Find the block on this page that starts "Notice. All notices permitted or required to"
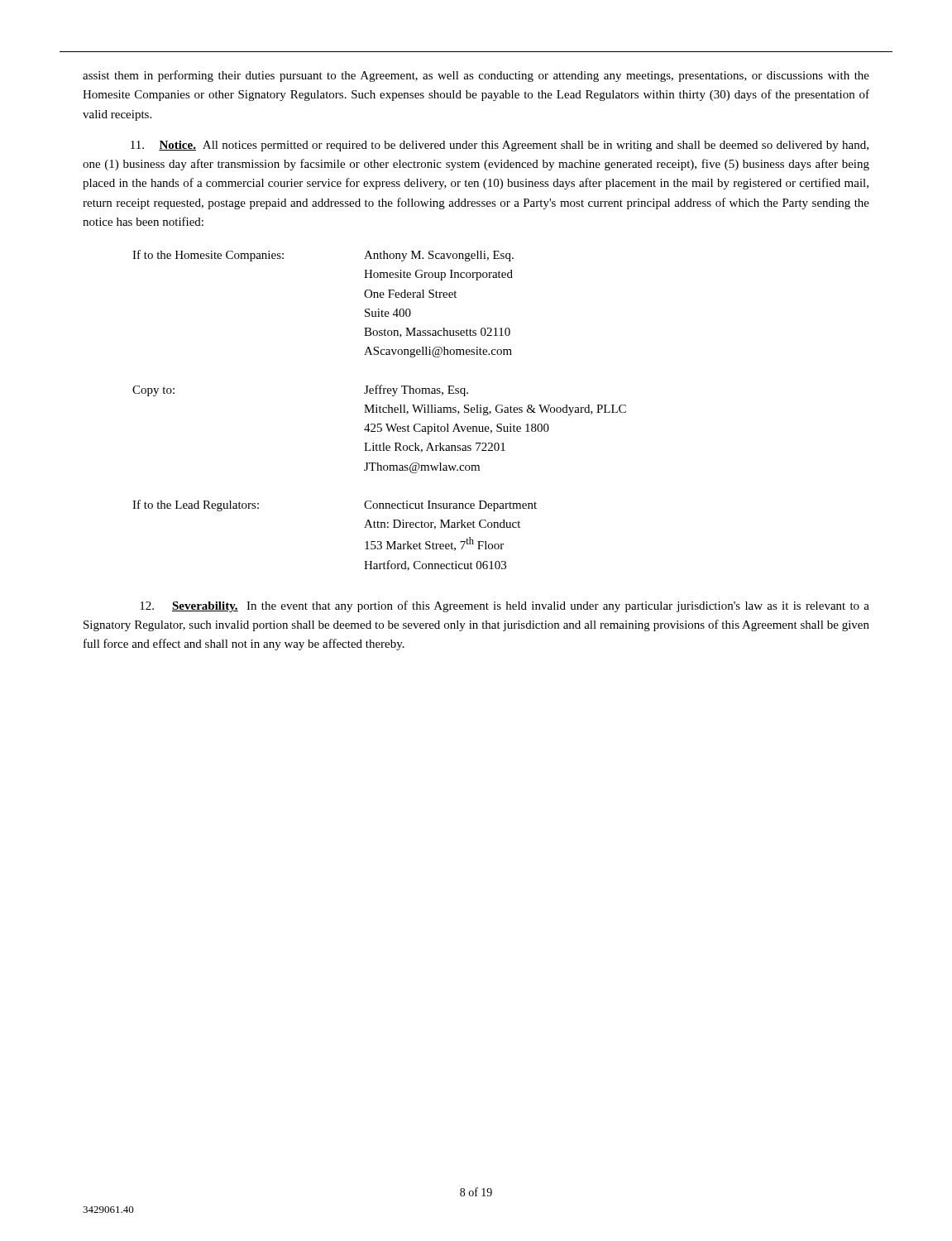This screenshot has height=1241, width=952. [x=476, y=183]
